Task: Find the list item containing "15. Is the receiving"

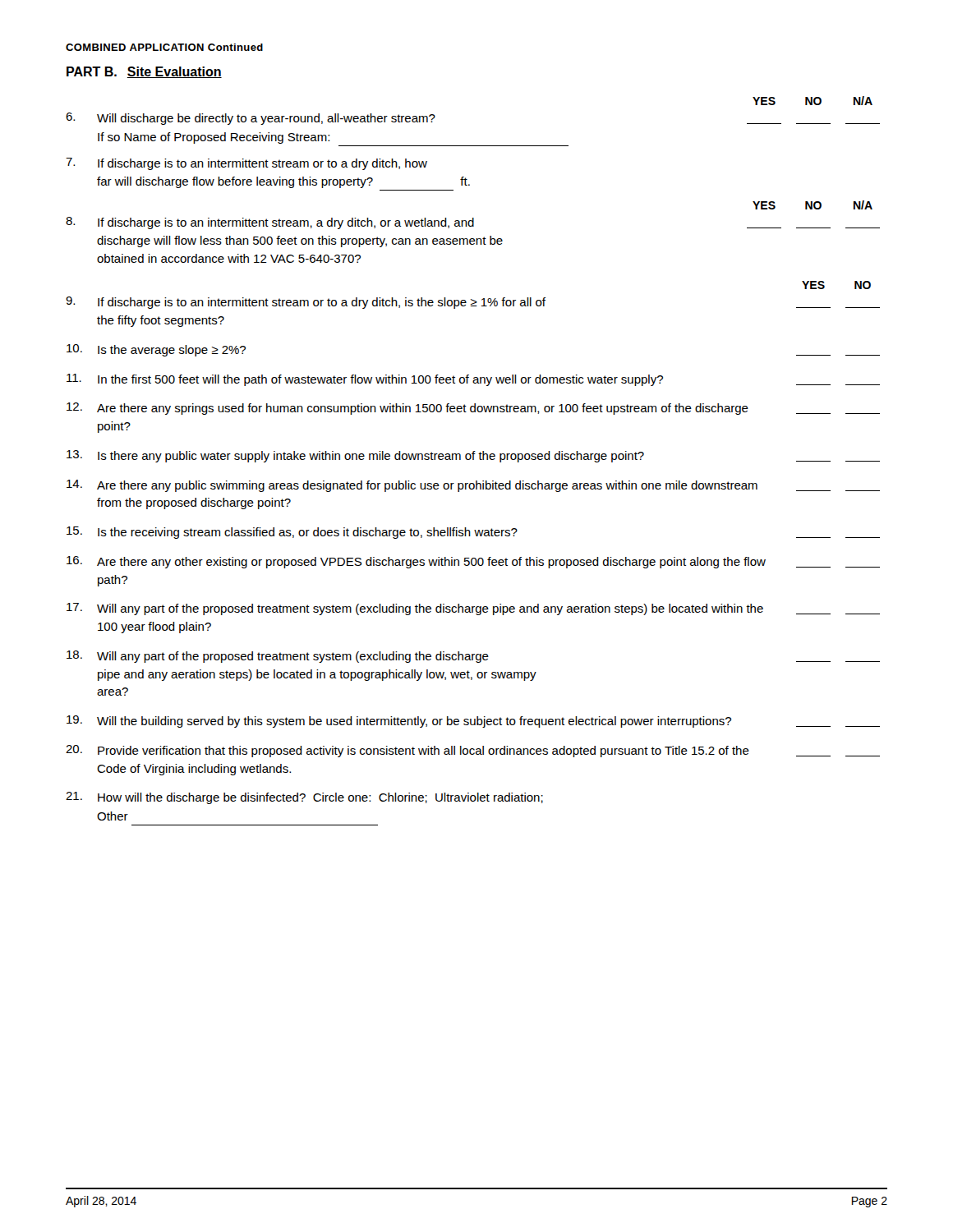Action: [x=476, y=532]
